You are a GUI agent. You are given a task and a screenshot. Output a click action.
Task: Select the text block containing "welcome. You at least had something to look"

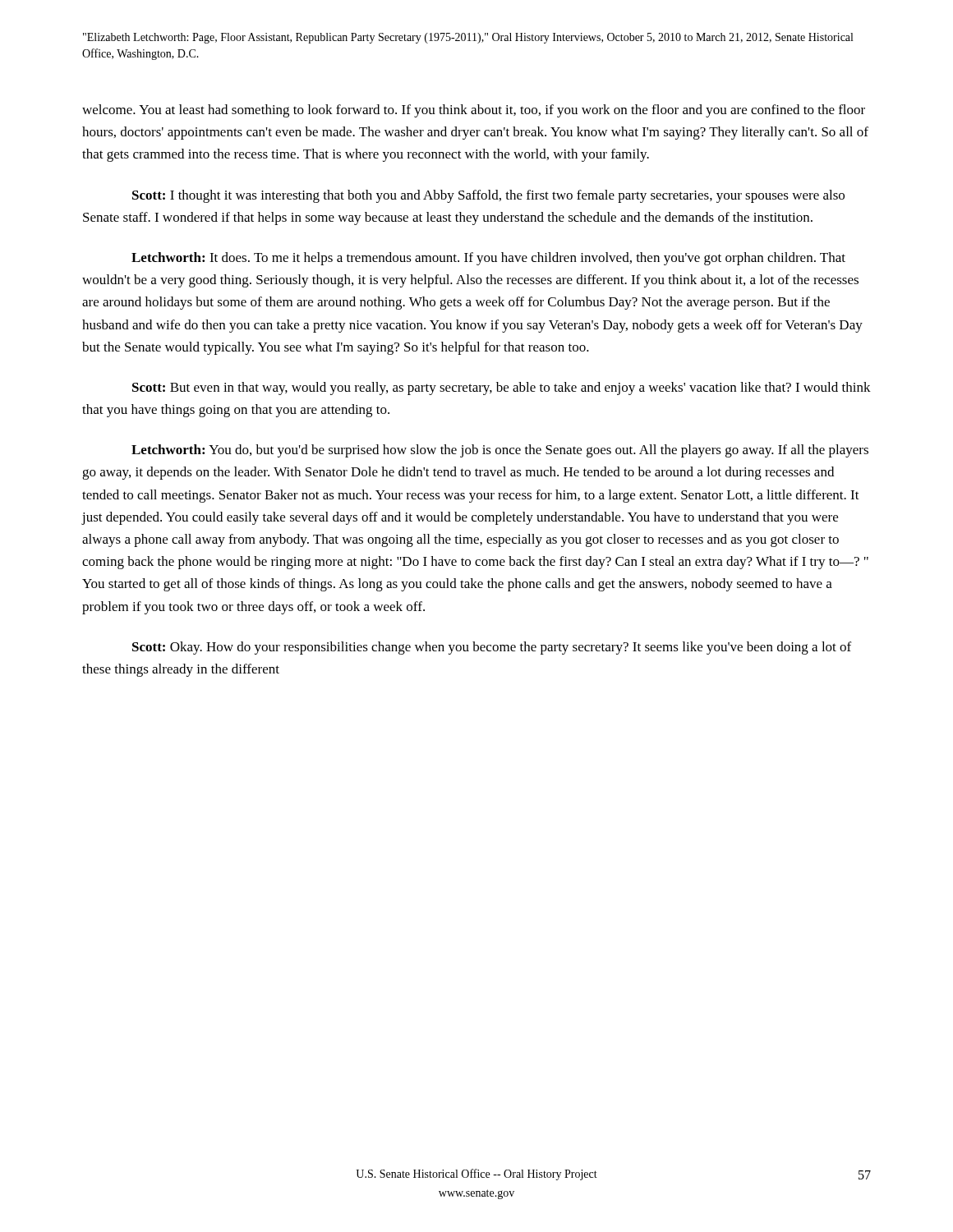coord(475,132)
